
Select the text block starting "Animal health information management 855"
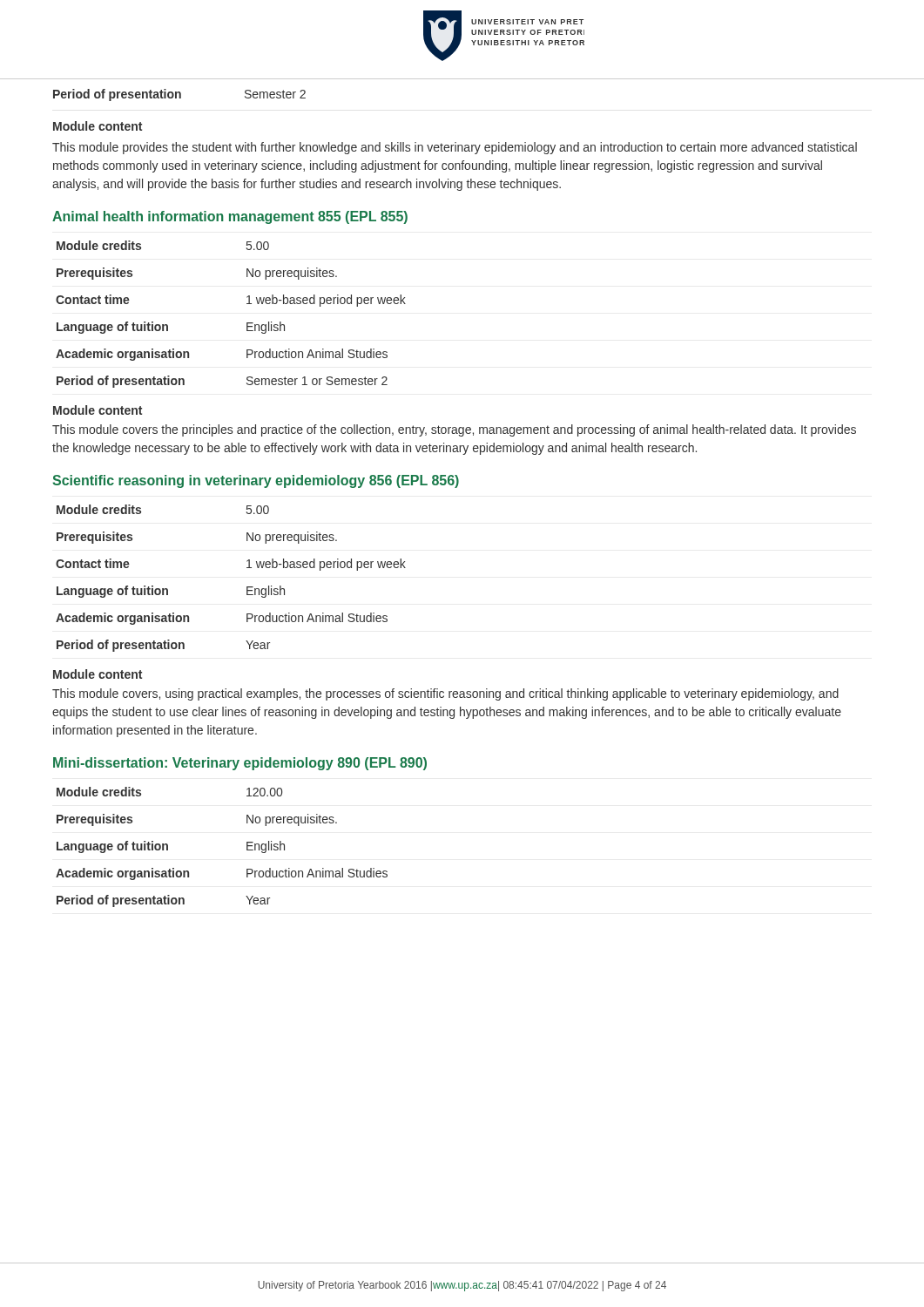[x=230, y=217]
